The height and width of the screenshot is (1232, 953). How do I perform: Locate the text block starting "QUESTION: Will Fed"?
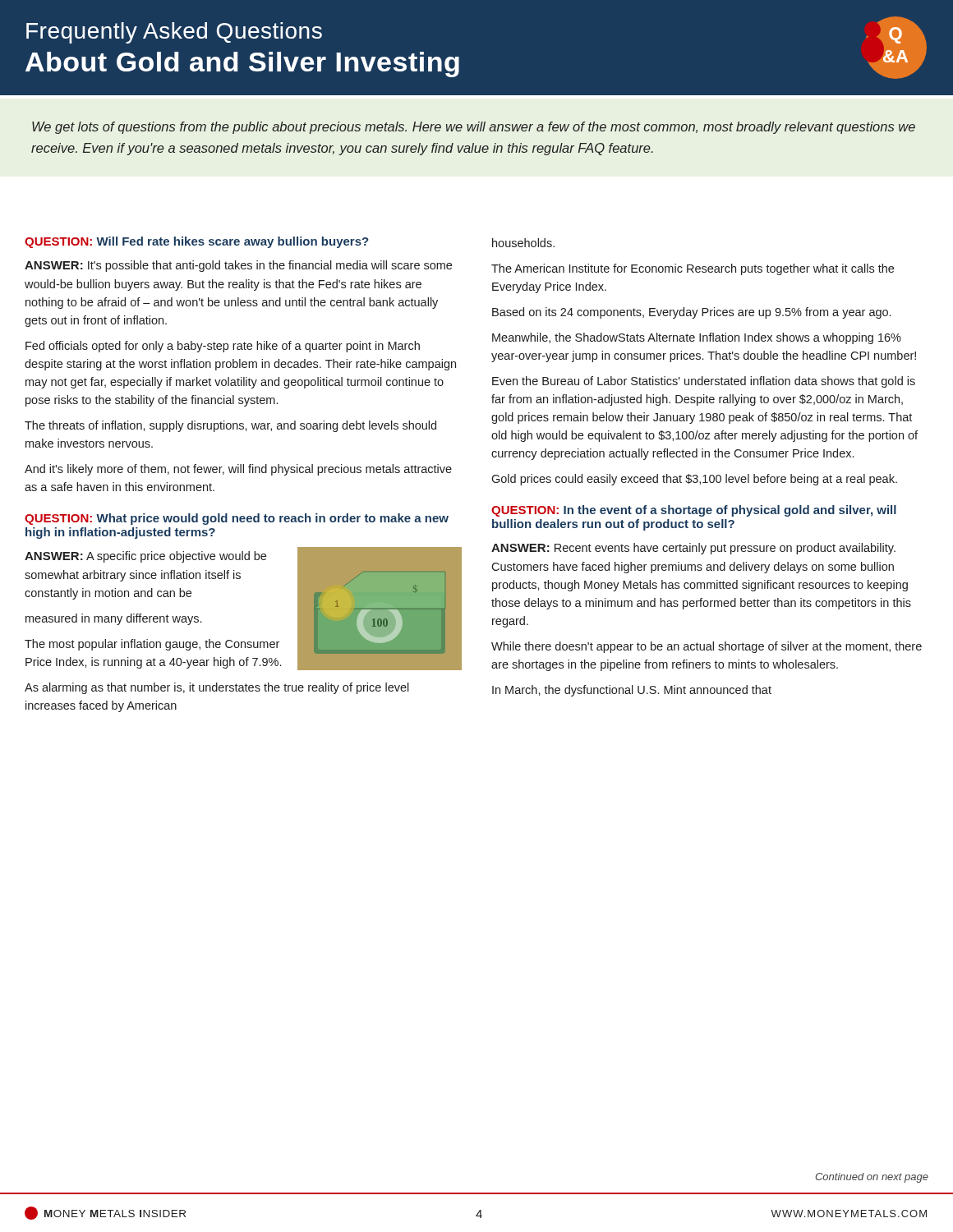[x=197, y=241]
